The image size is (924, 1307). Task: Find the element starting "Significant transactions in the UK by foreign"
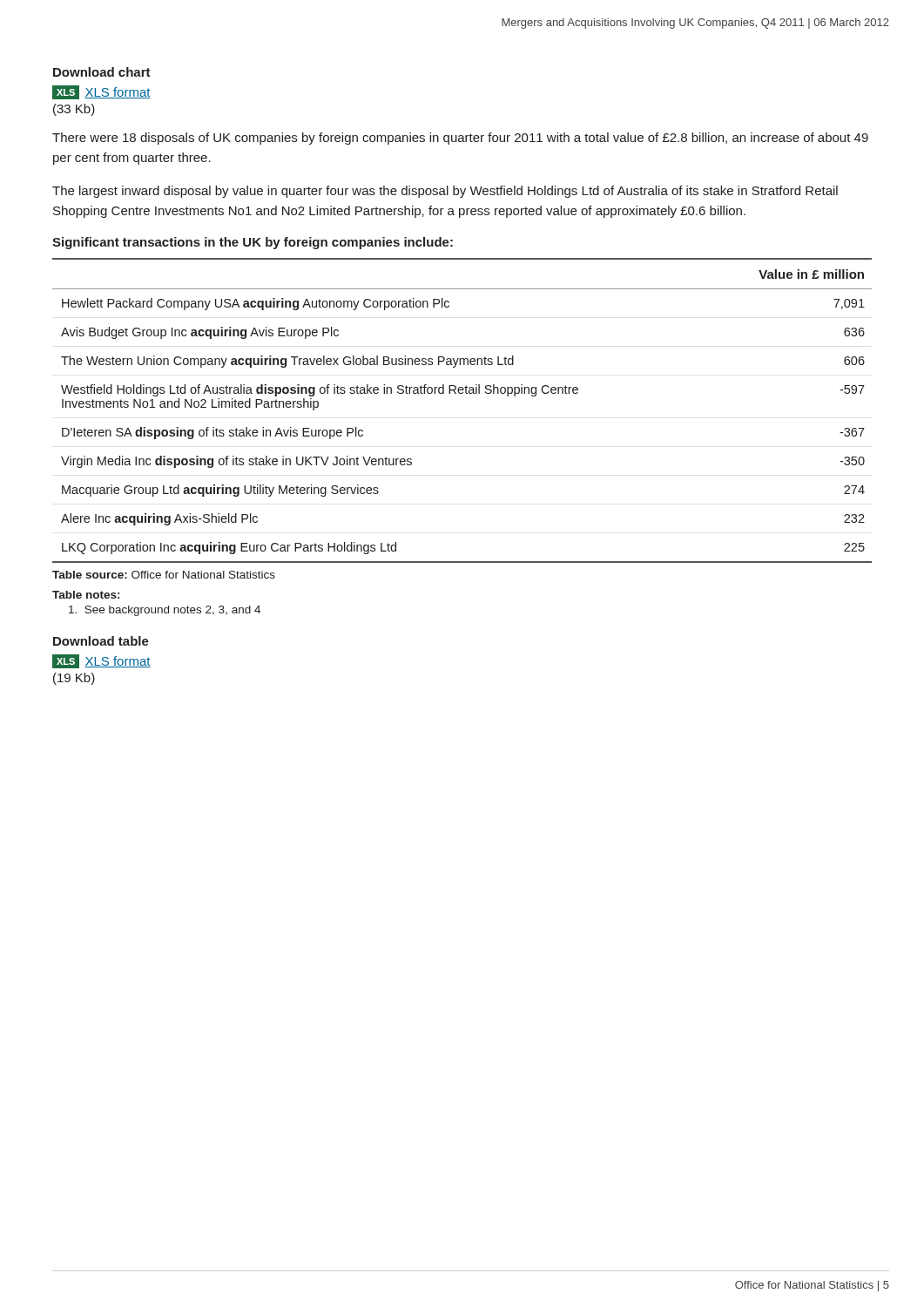pos(253,242)
